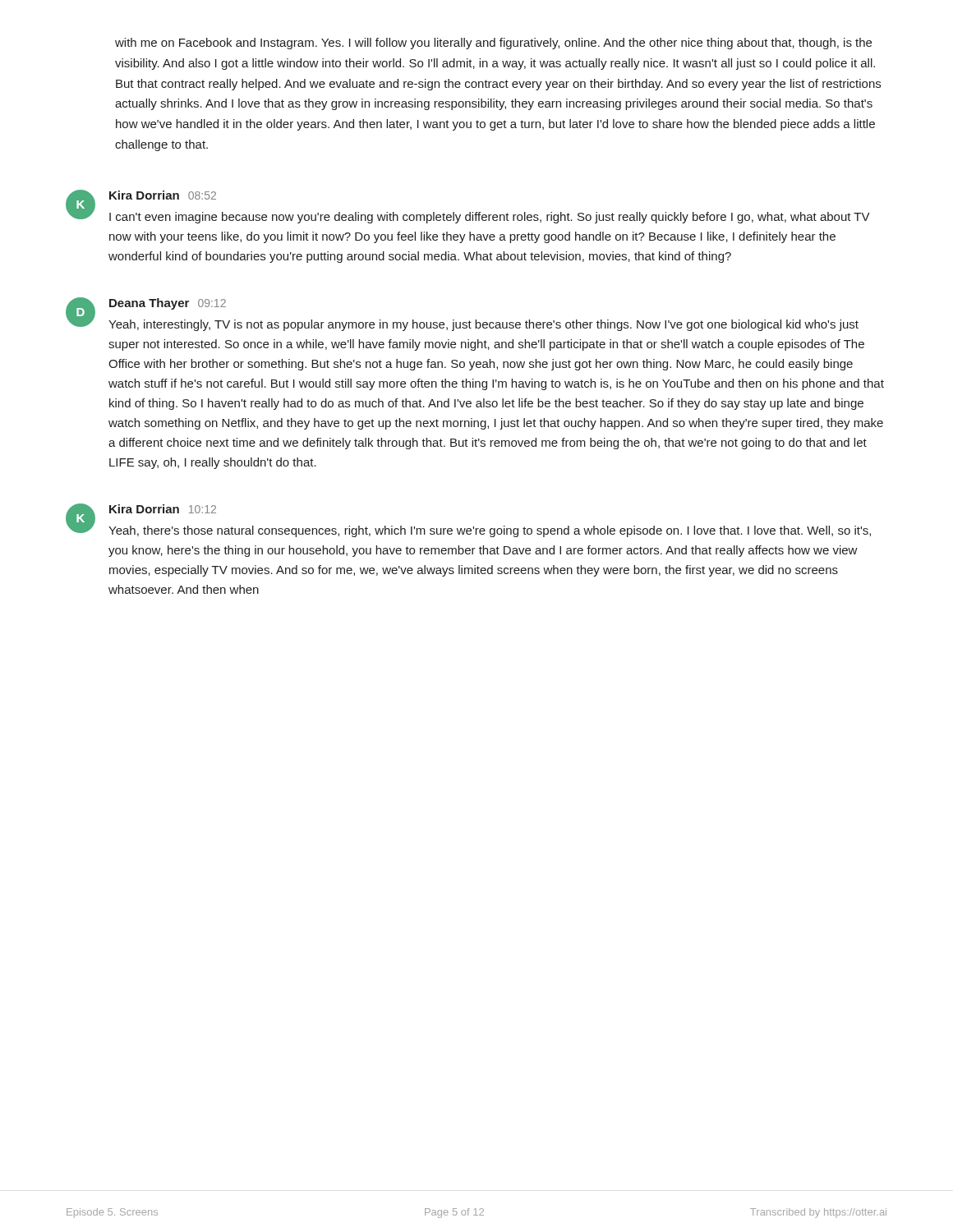
Task: Find the text block that says "with me on Facebook and Instagram."
Action: [x=498, y=93]
